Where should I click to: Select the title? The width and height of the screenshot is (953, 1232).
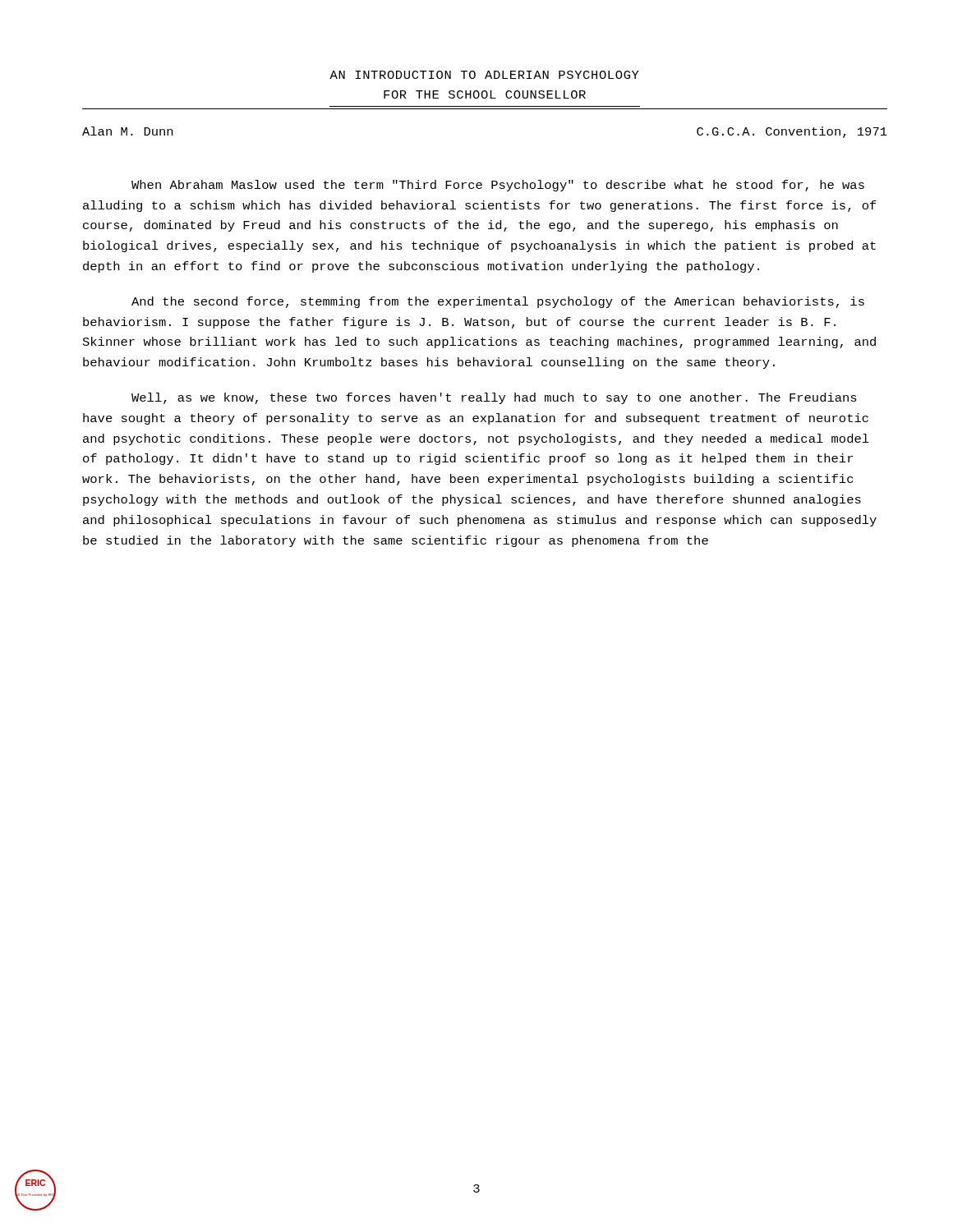click(x=485, y=86)
